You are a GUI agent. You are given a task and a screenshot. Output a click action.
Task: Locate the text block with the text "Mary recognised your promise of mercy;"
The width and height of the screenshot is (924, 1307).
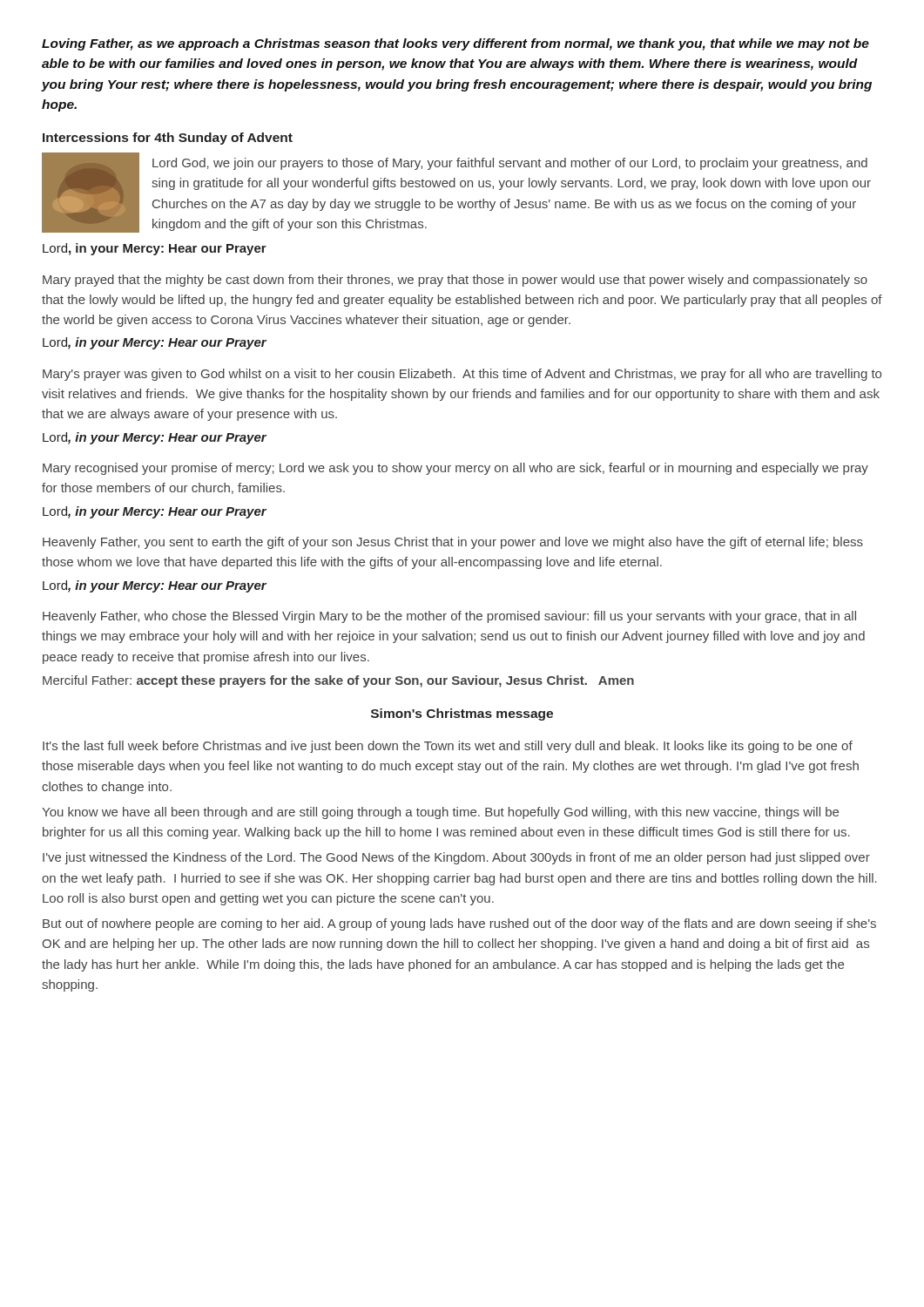pyautogui.click(x=455, y=478)
